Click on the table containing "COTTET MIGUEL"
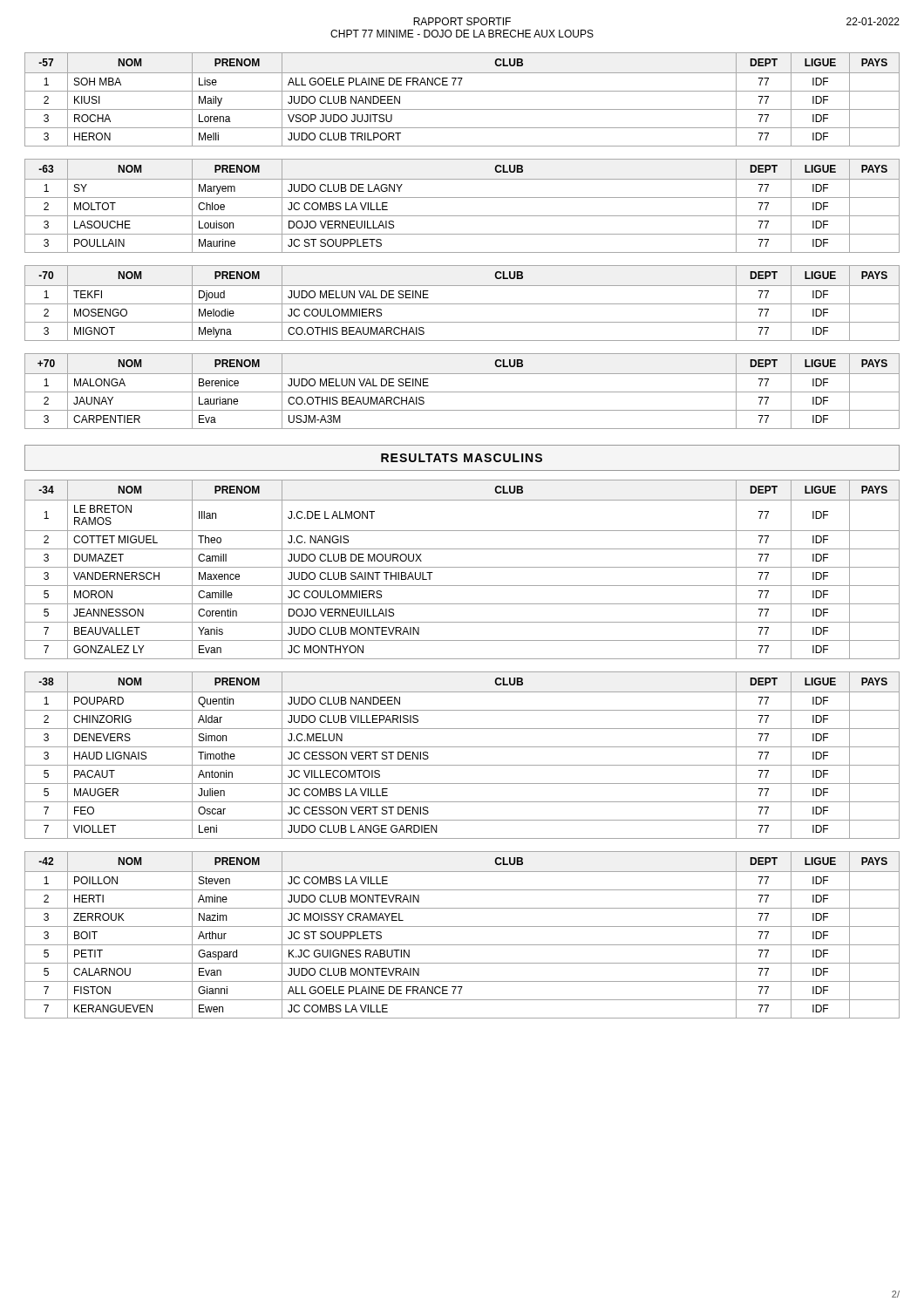Image resolution: width=924 pixels, height=1308 pixels. click(x=462, y=569)
